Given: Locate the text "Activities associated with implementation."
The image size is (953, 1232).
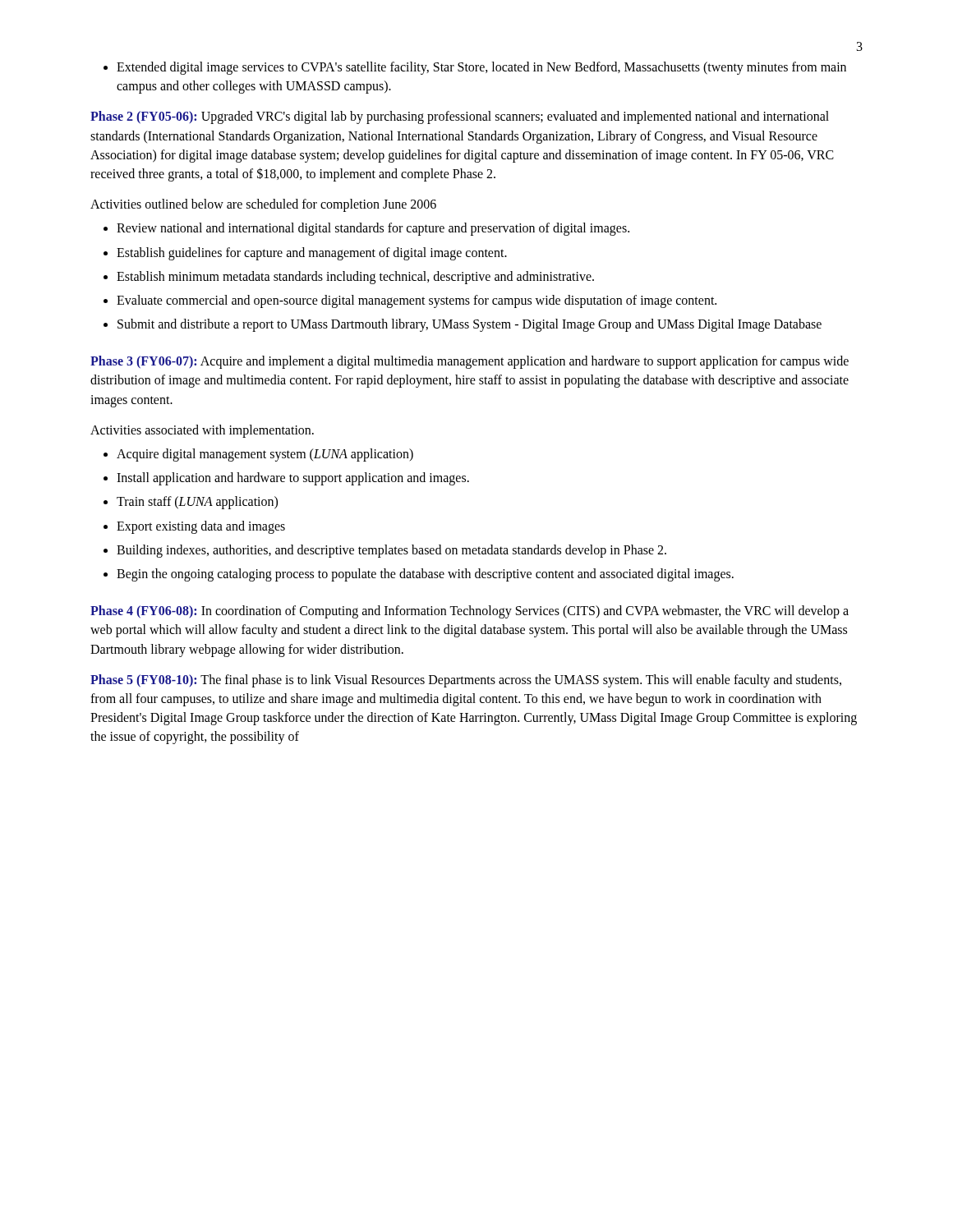Looking at the screenshot, I should (x=202, y=431).
